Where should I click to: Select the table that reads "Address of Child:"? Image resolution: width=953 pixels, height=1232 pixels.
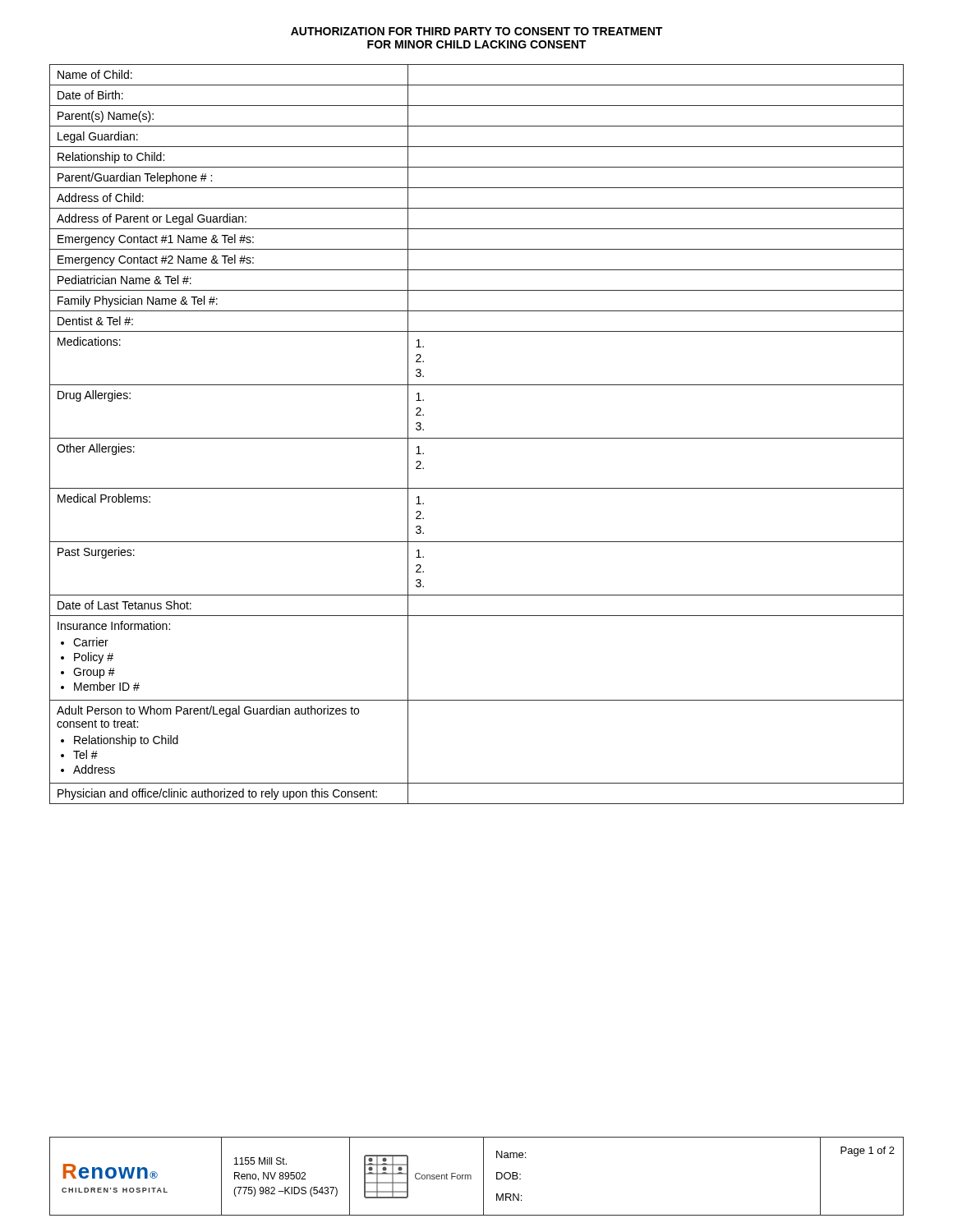coord(476,434)
